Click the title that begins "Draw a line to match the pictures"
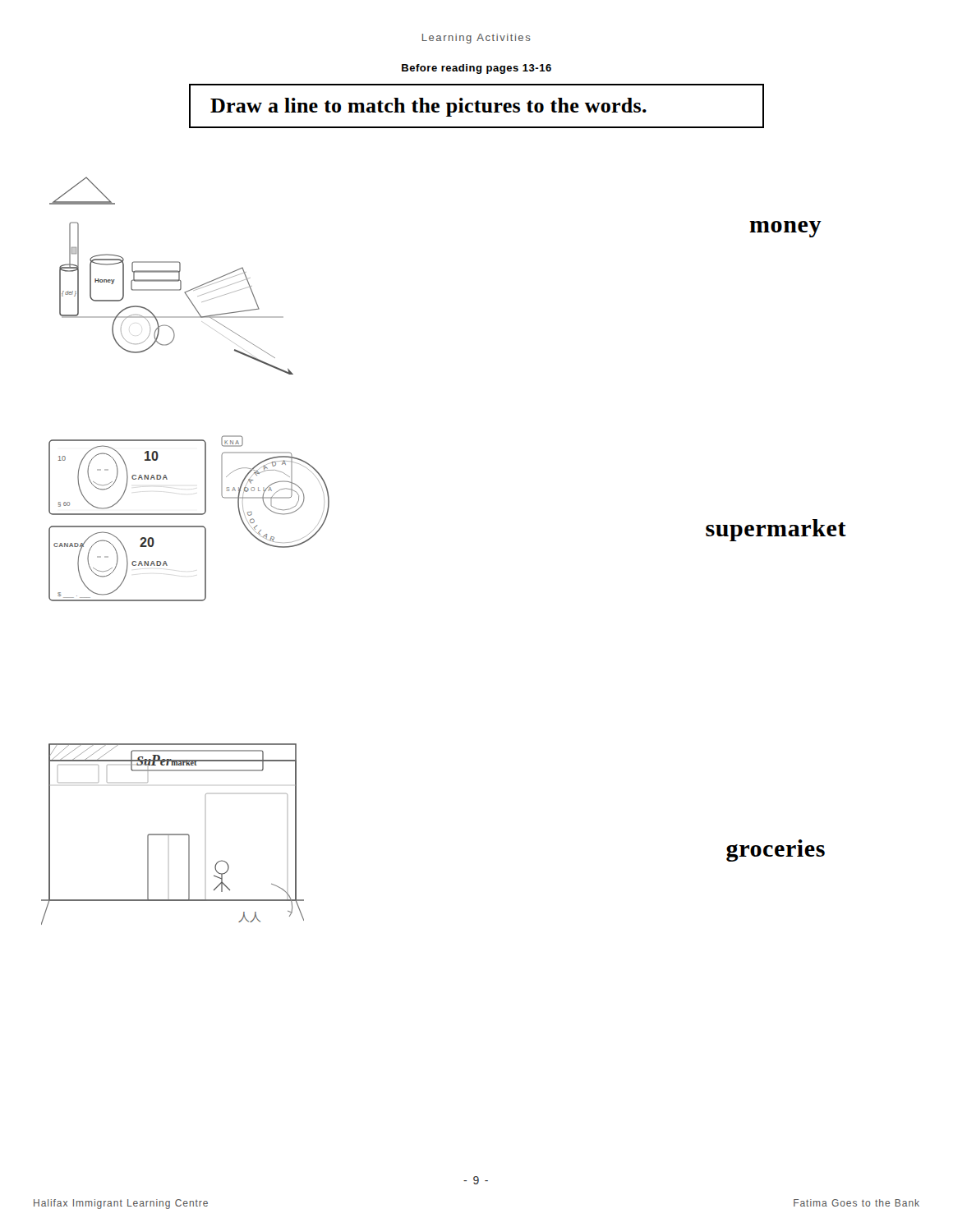This screenshot has height=1232, width=953. [x=429, y=106]
